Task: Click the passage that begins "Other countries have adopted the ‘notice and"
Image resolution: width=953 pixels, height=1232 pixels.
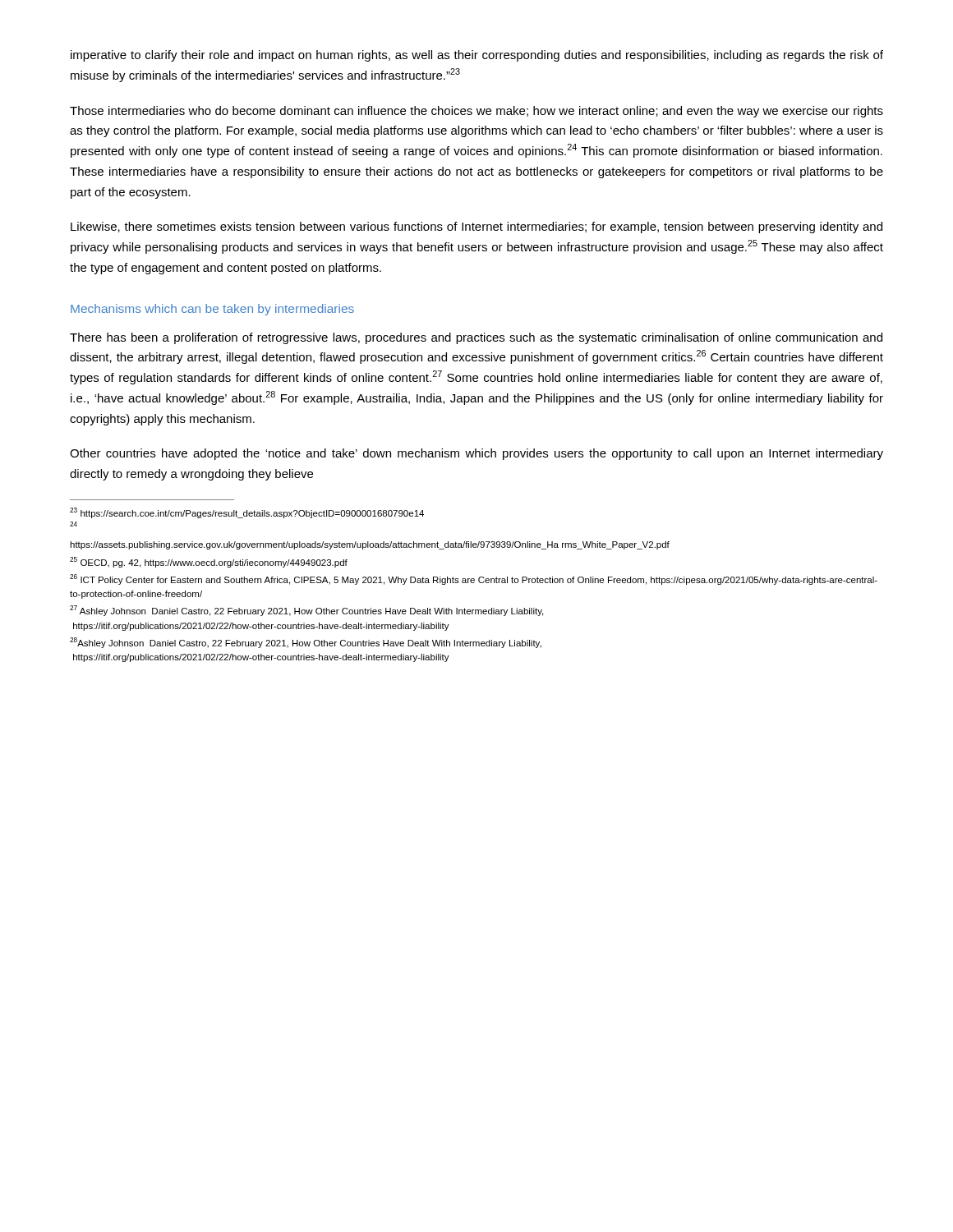Action: pyautogui.click(x=476, y=463)
